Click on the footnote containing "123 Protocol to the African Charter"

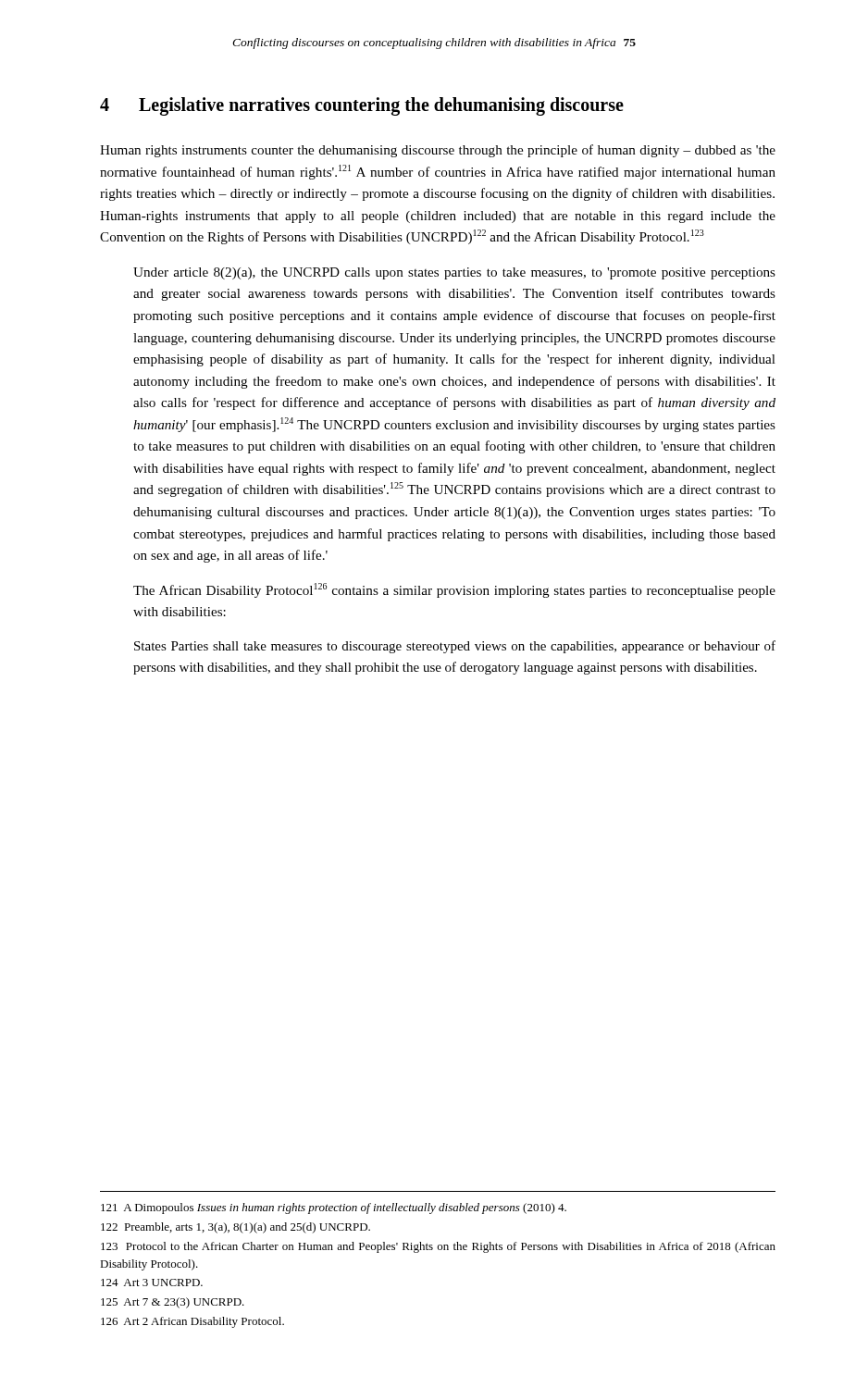click(438, 1254)
